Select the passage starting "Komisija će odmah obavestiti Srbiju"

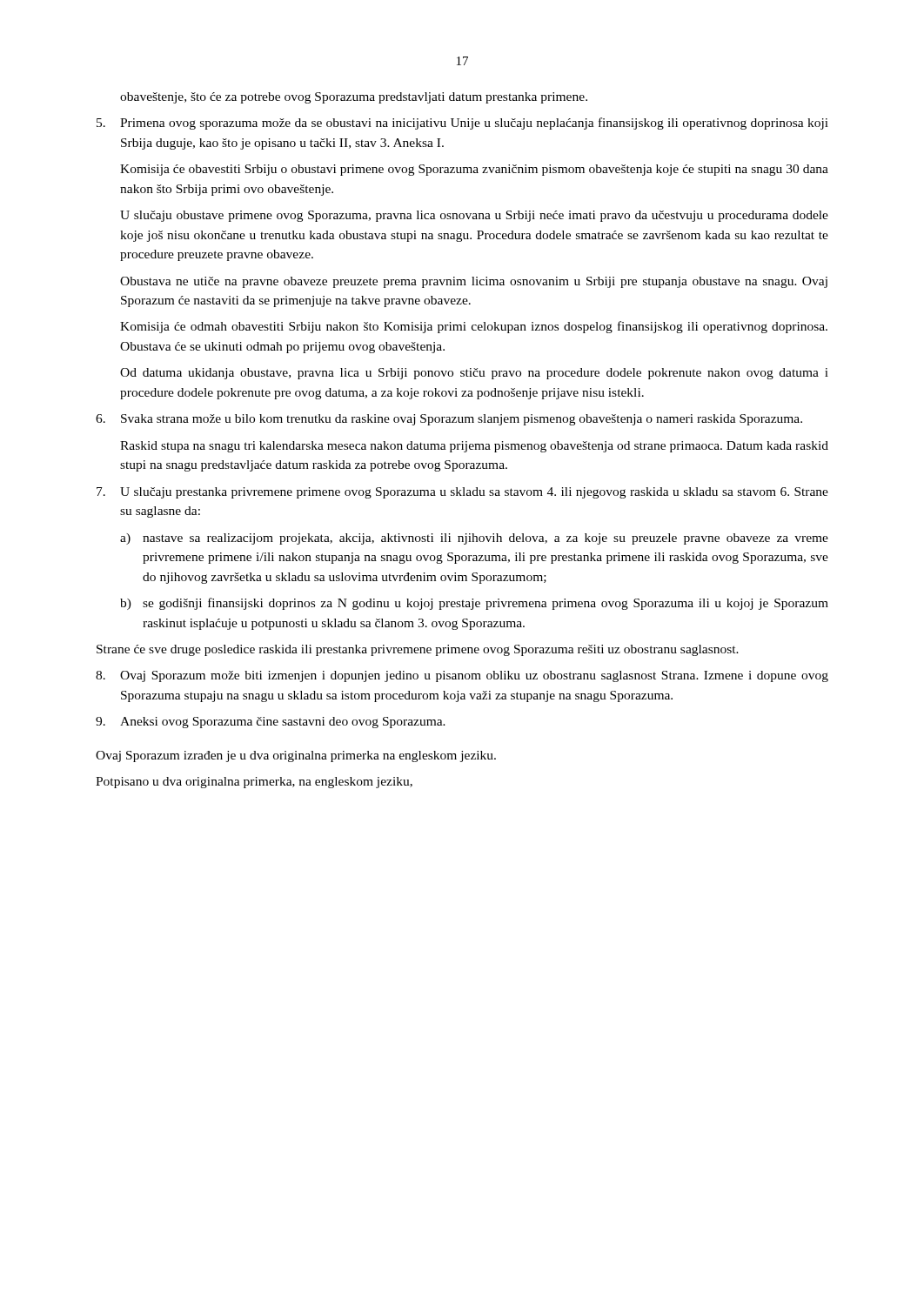coord(474,336)
